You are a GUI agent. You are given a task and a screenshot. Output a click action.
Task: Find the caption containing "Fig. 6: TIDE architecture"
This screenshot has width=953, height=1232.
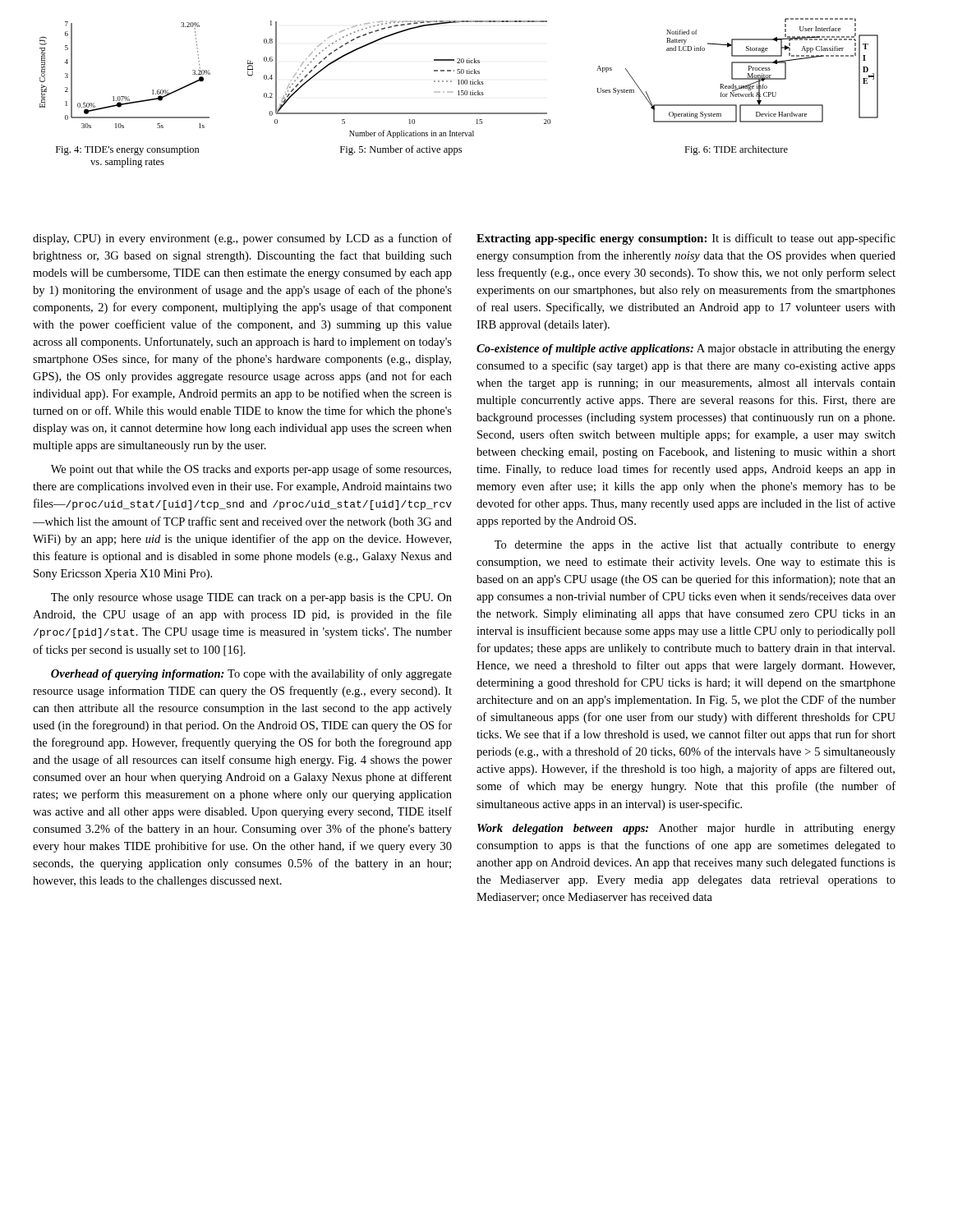coord(736,150)
